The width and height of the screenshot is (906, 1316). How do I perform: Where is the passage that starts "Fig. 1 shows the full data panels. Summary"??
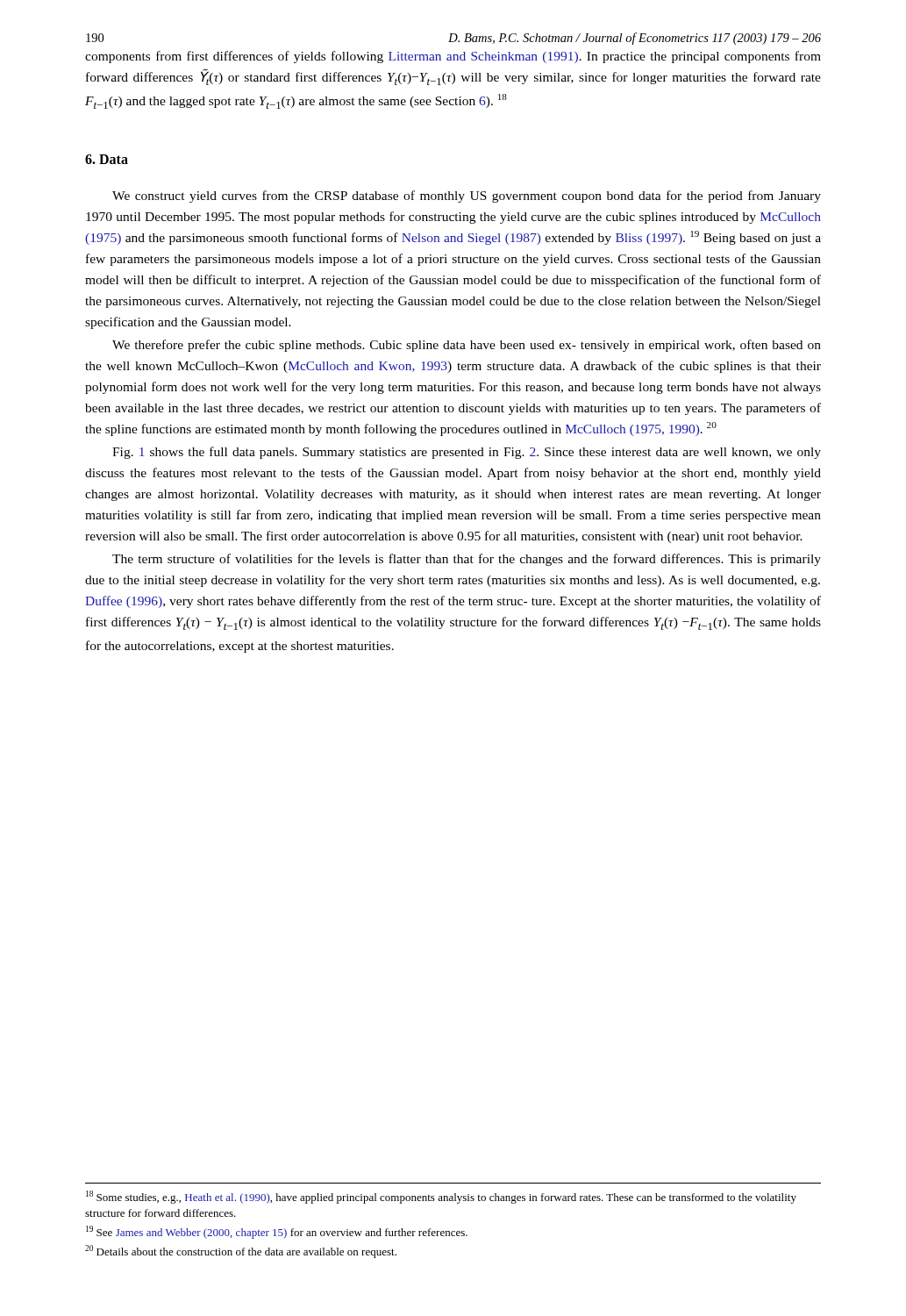click(453, 494)
